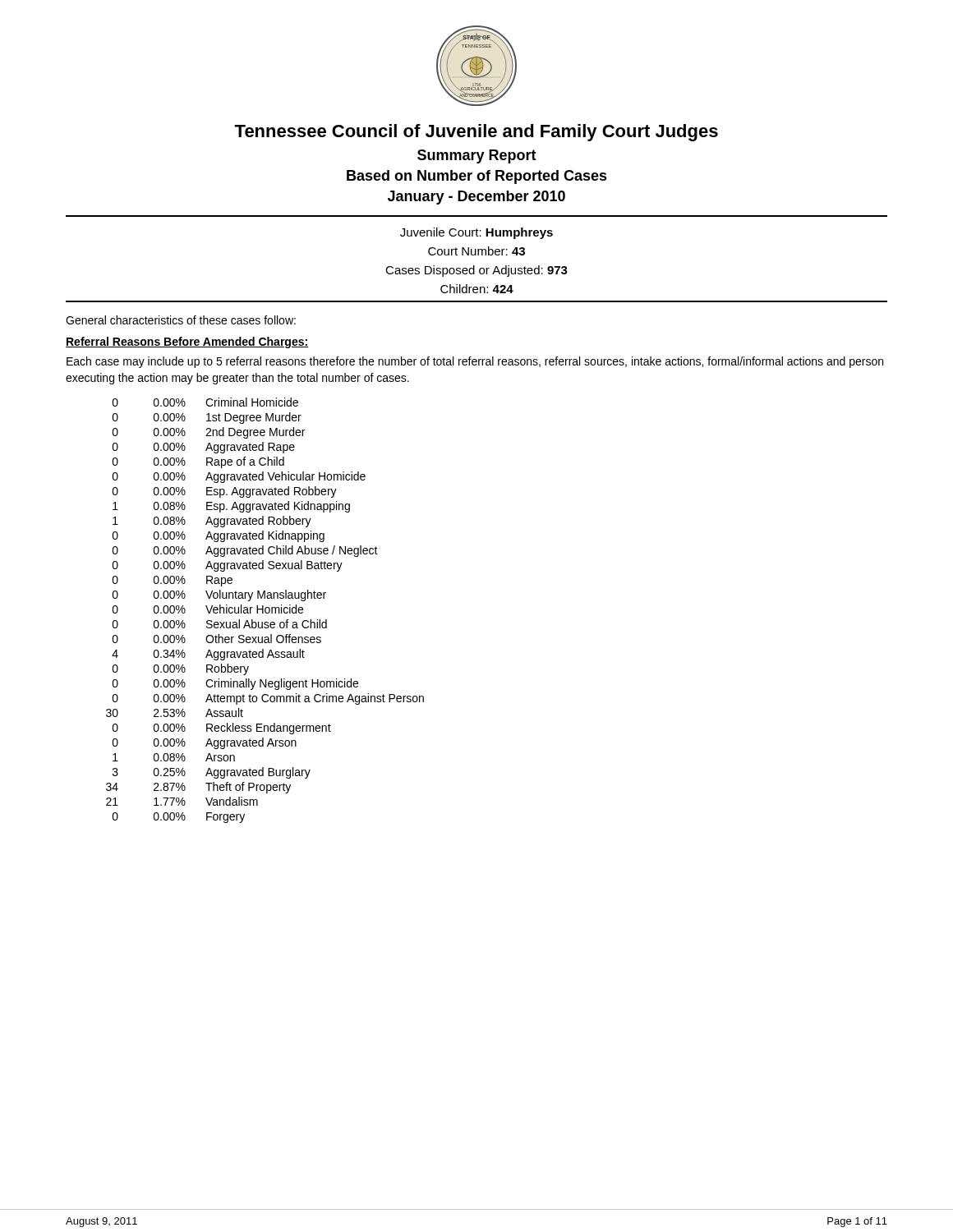
Task: Find "Juvenile Court: Humphreys" on this page
Action: point(476,232)
